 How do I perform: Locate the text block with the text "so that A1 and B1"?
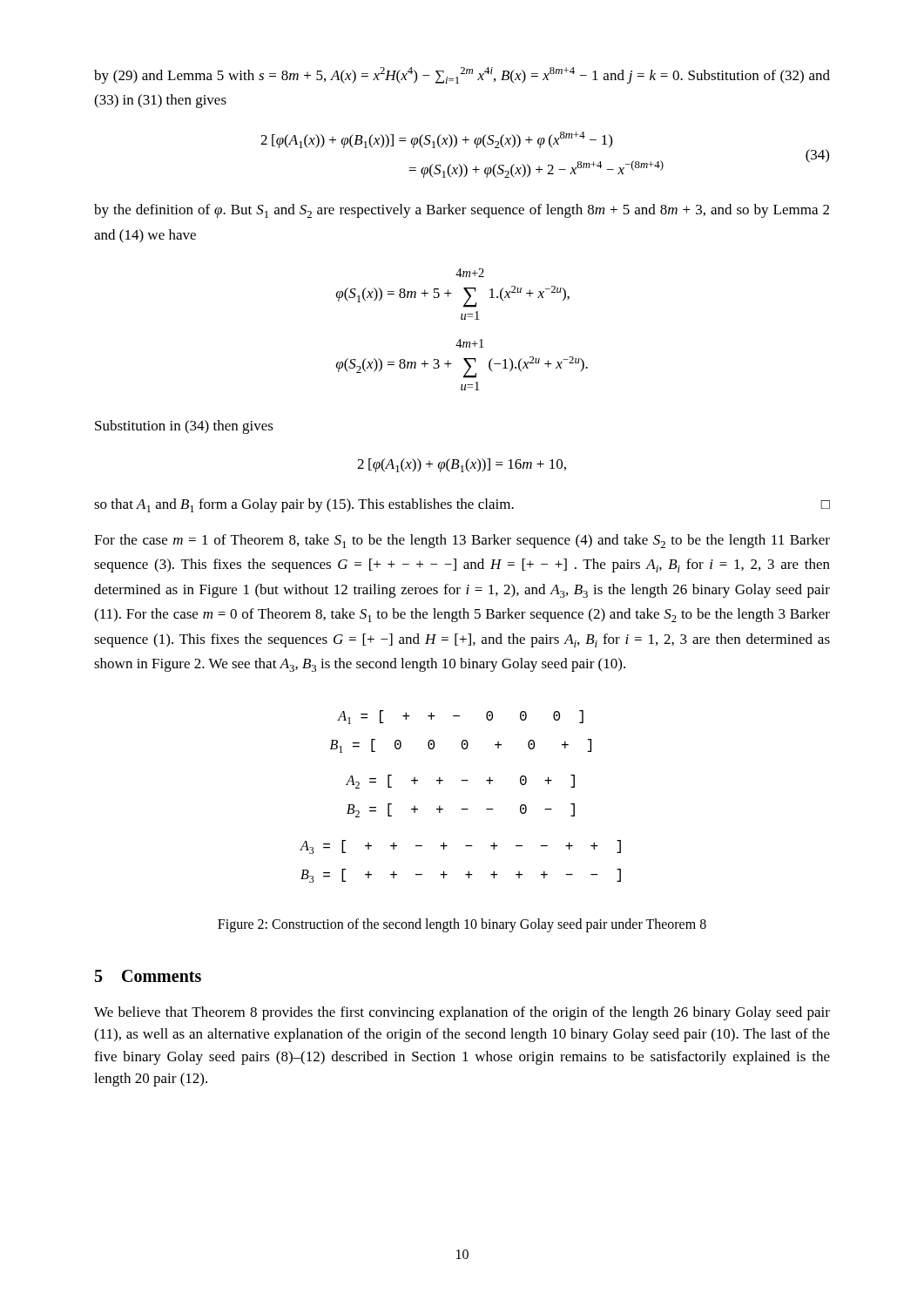click(x=462, y=506)
